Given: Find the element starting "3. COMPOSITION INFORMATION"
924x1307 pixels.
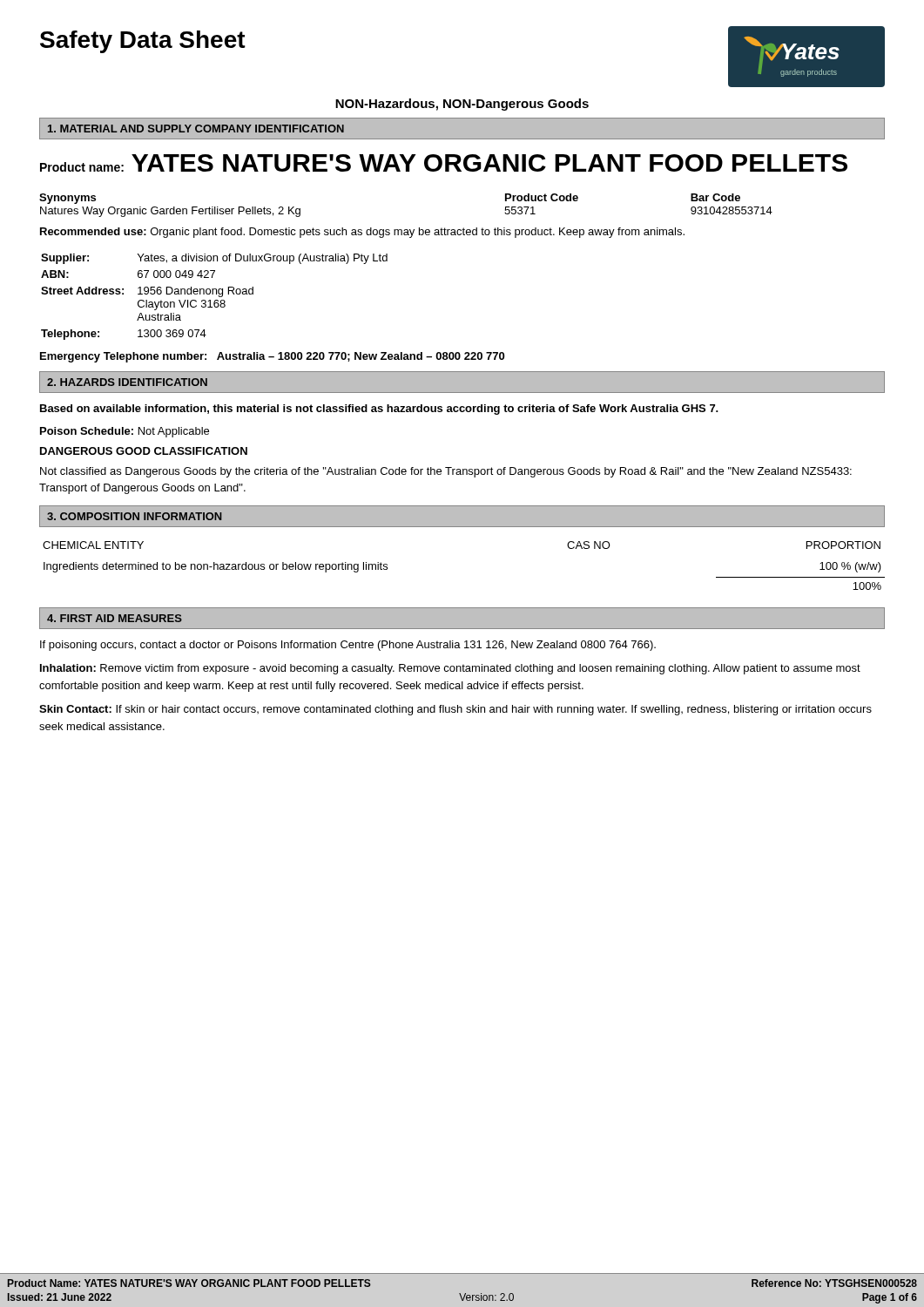Looking at the screenshot, I should point(135,516).
